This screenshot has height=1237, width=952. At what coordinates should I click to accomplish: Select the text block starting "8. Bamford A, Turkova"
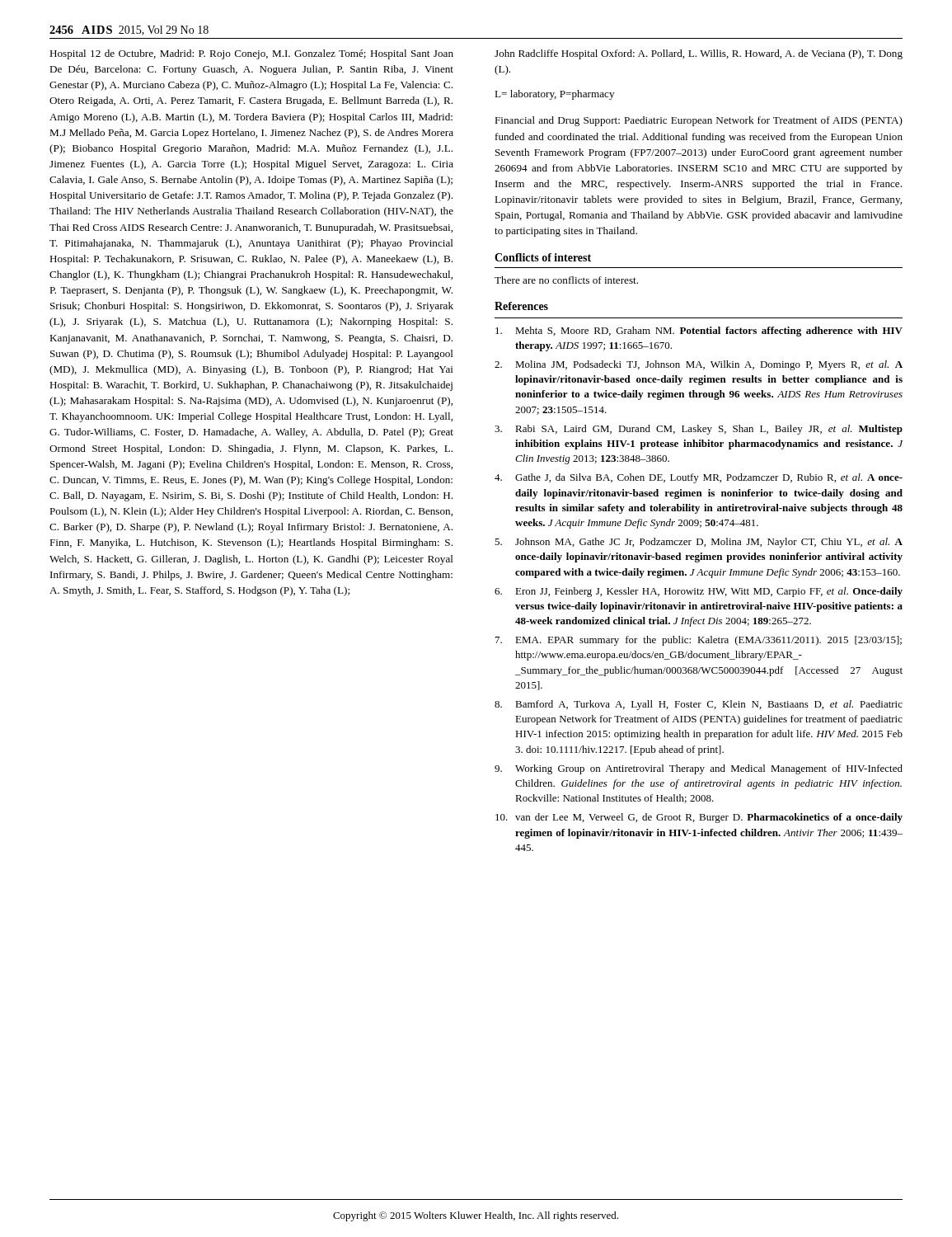pos(699,727)
